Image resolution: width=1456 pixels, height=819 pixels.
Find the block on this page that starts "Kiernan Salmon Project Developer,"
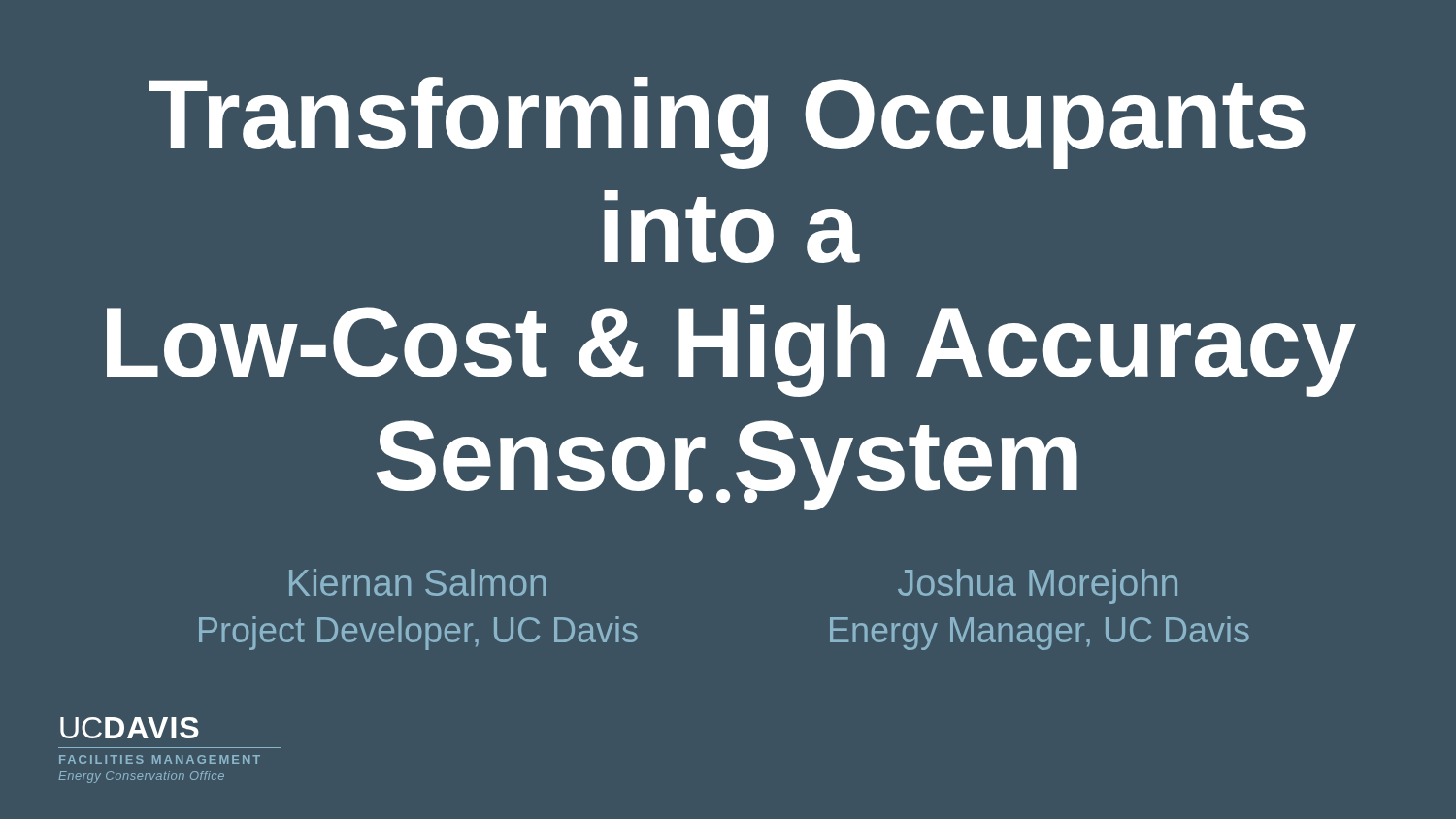pos(398,586)
